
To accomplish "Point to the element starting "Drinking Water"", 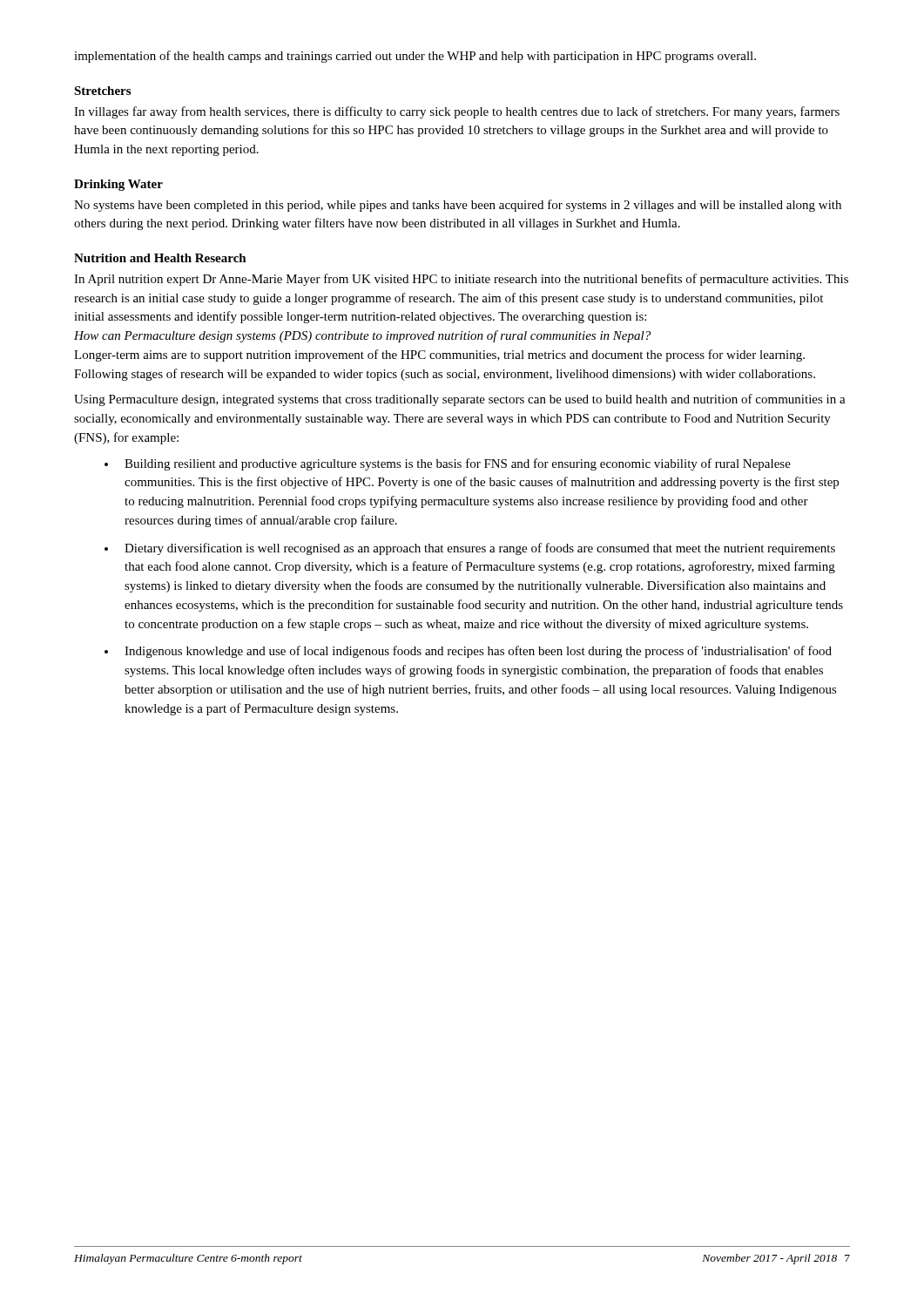I will click(x=118, y=184).
